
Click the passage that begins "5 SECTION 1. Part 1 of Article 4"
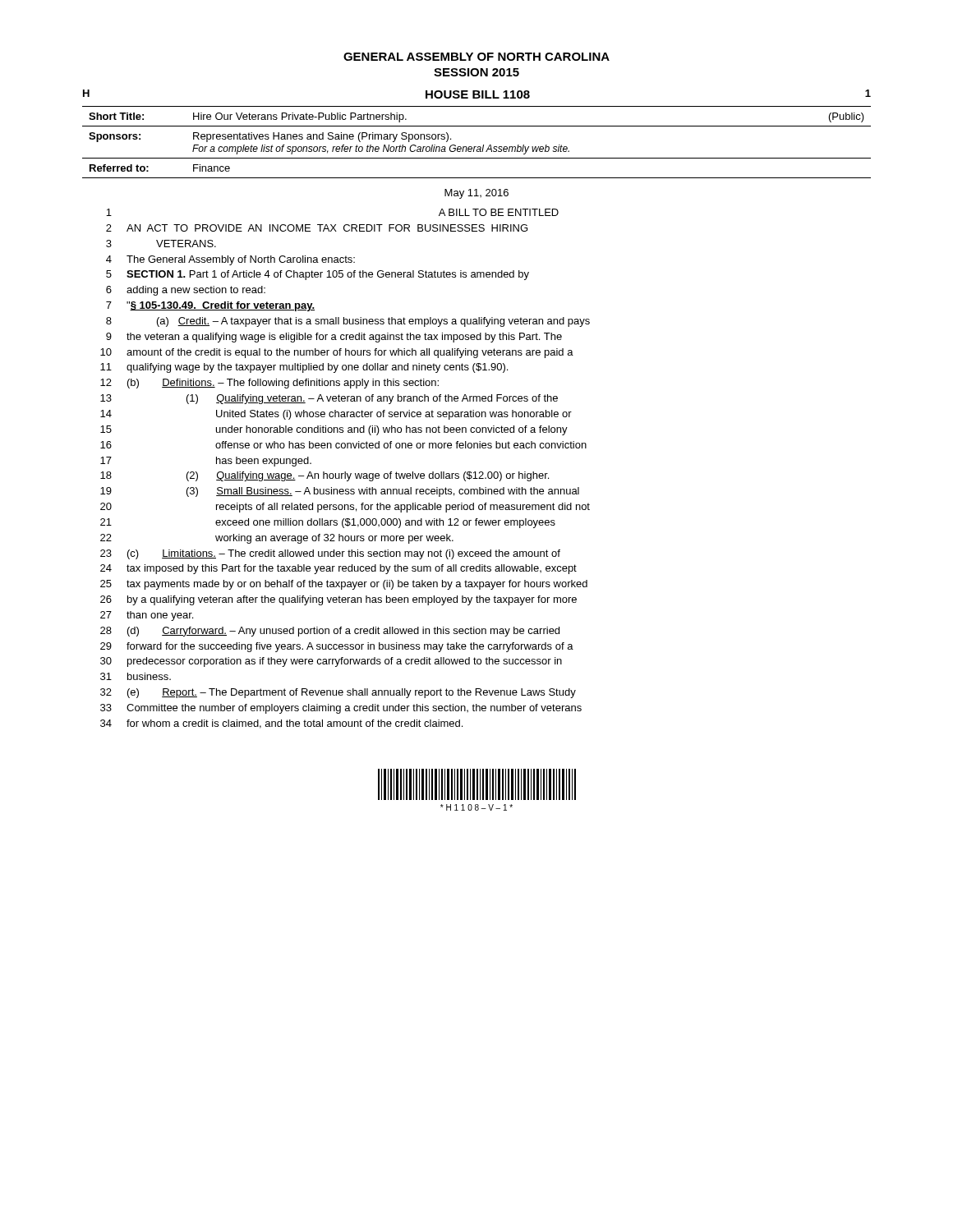(x=476, y=275)
